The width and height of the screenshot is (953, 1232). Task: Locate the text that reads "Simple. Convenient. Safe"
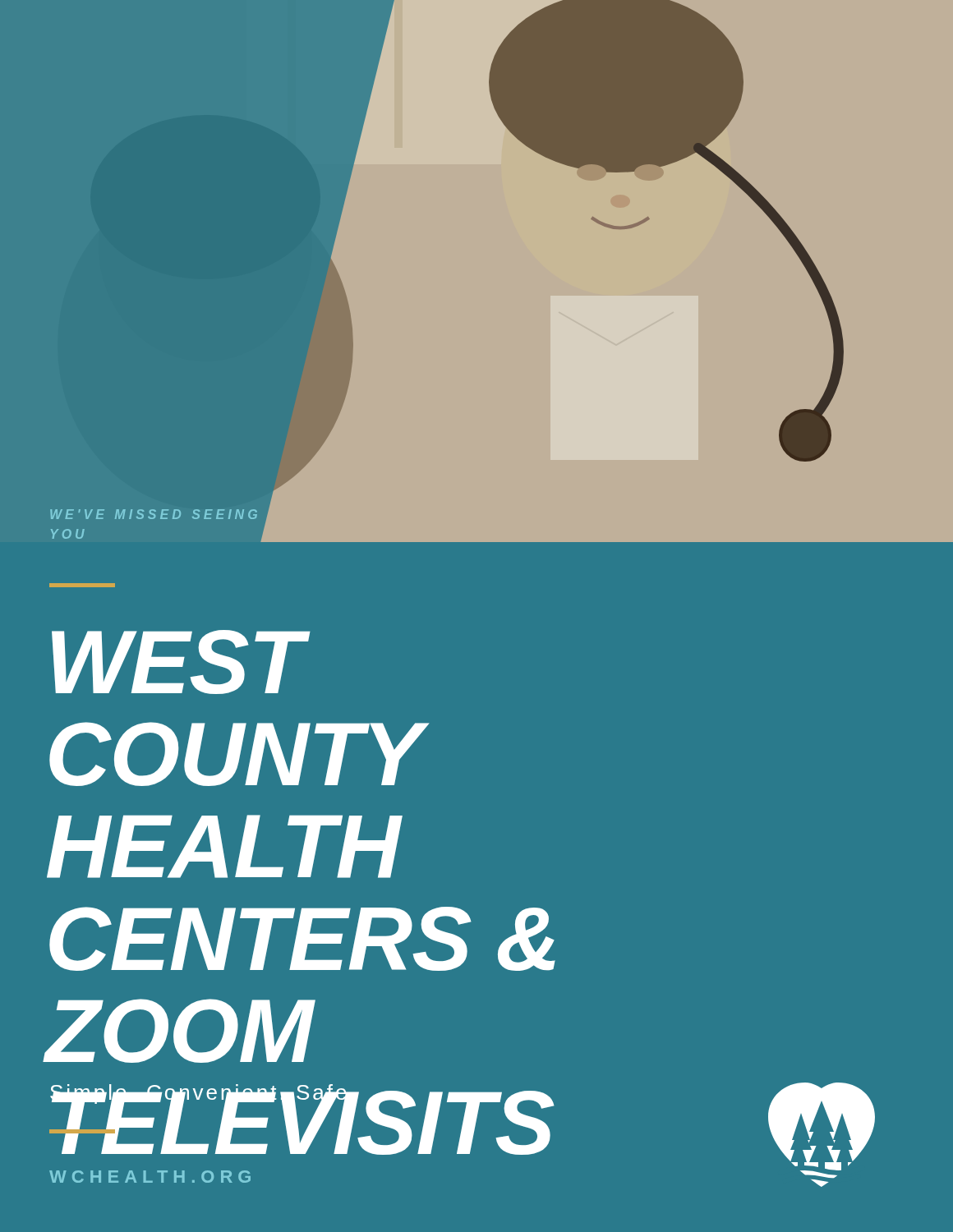pyautogui.click(x=199, y=1092)
